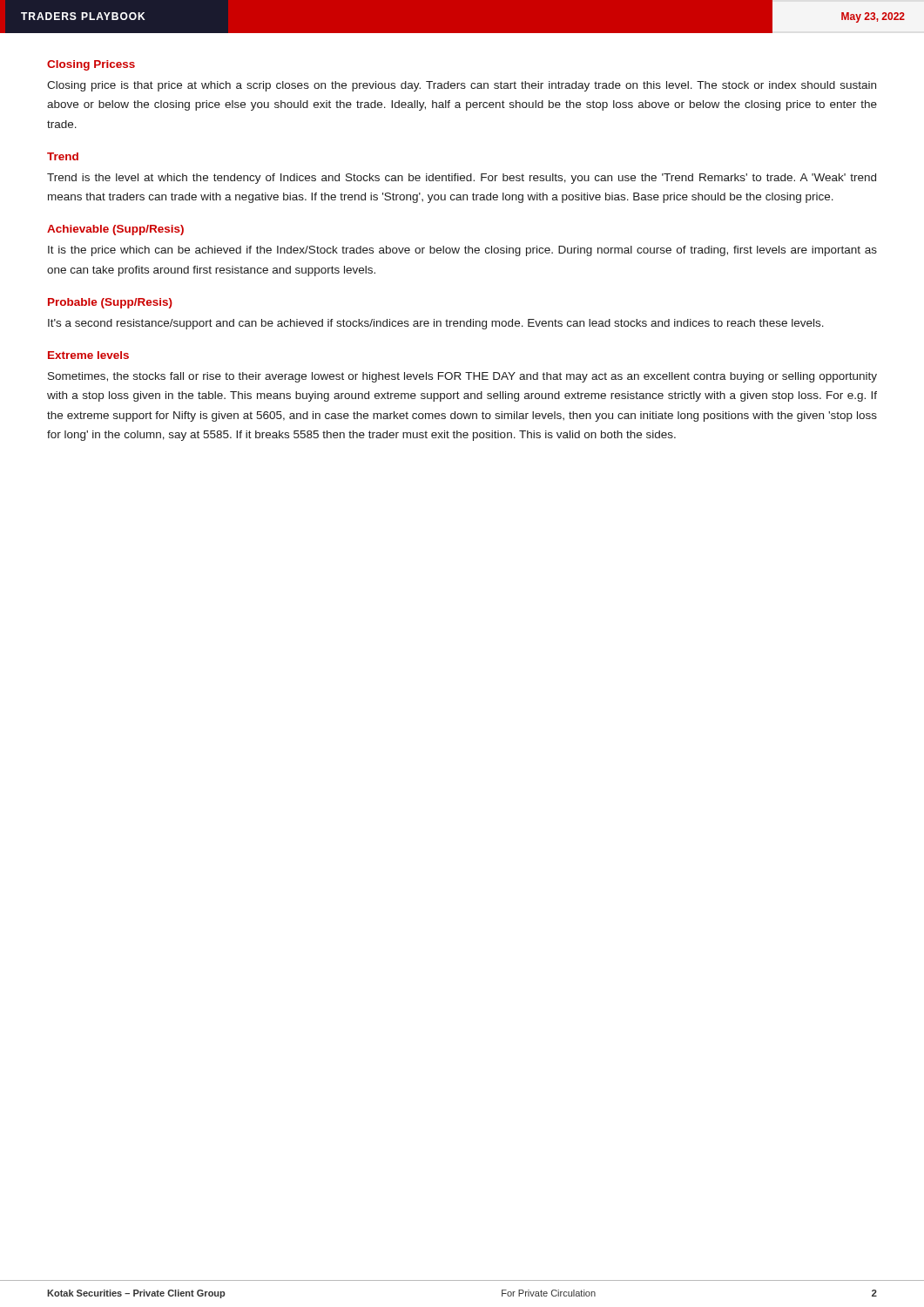Locate the text "Extreme levels"
The height and width of the screenshot is (1307, 924).
pos(88,355)
